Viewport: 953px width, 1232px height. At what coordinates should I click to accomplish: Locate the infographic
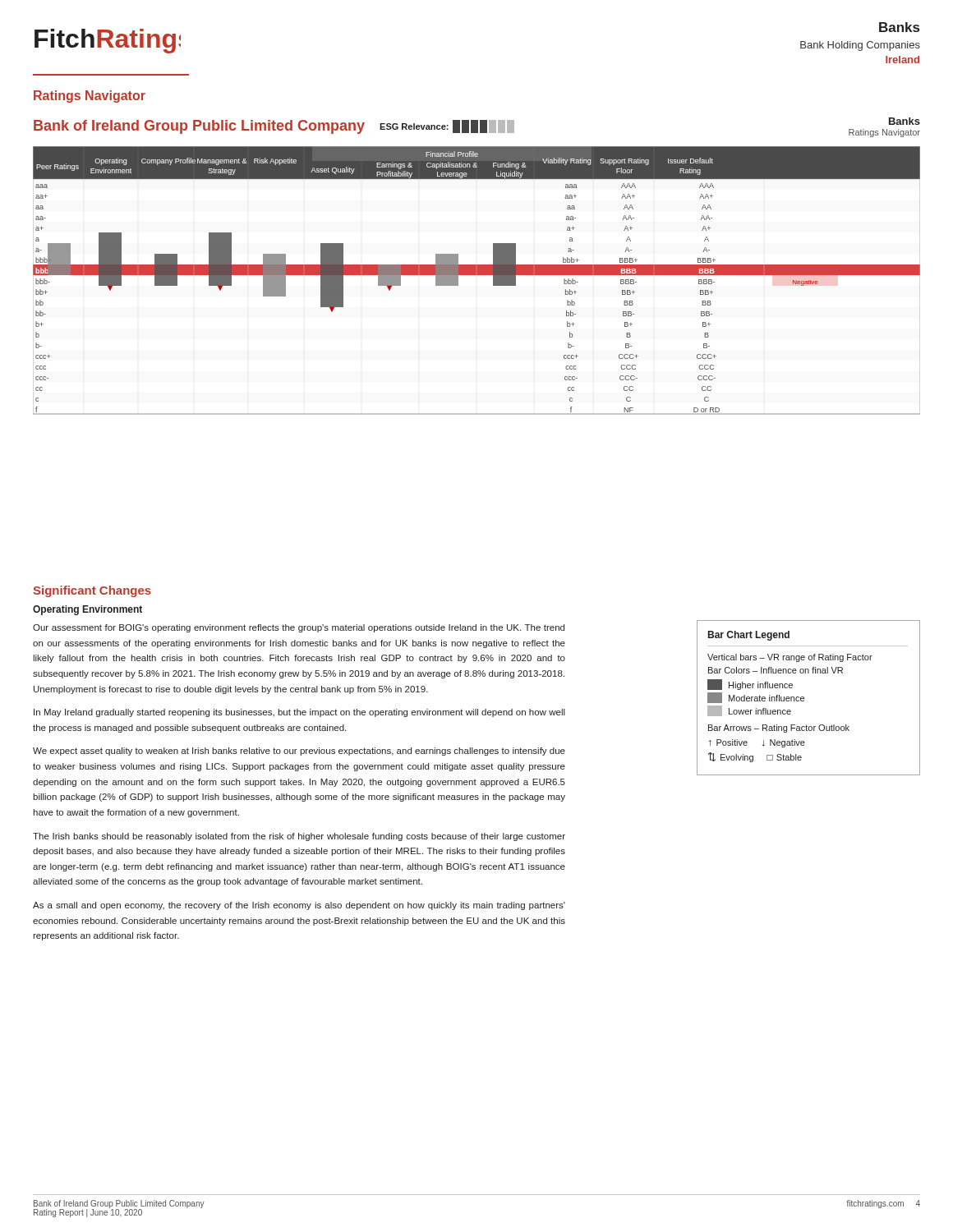click(x=476, y=359)
